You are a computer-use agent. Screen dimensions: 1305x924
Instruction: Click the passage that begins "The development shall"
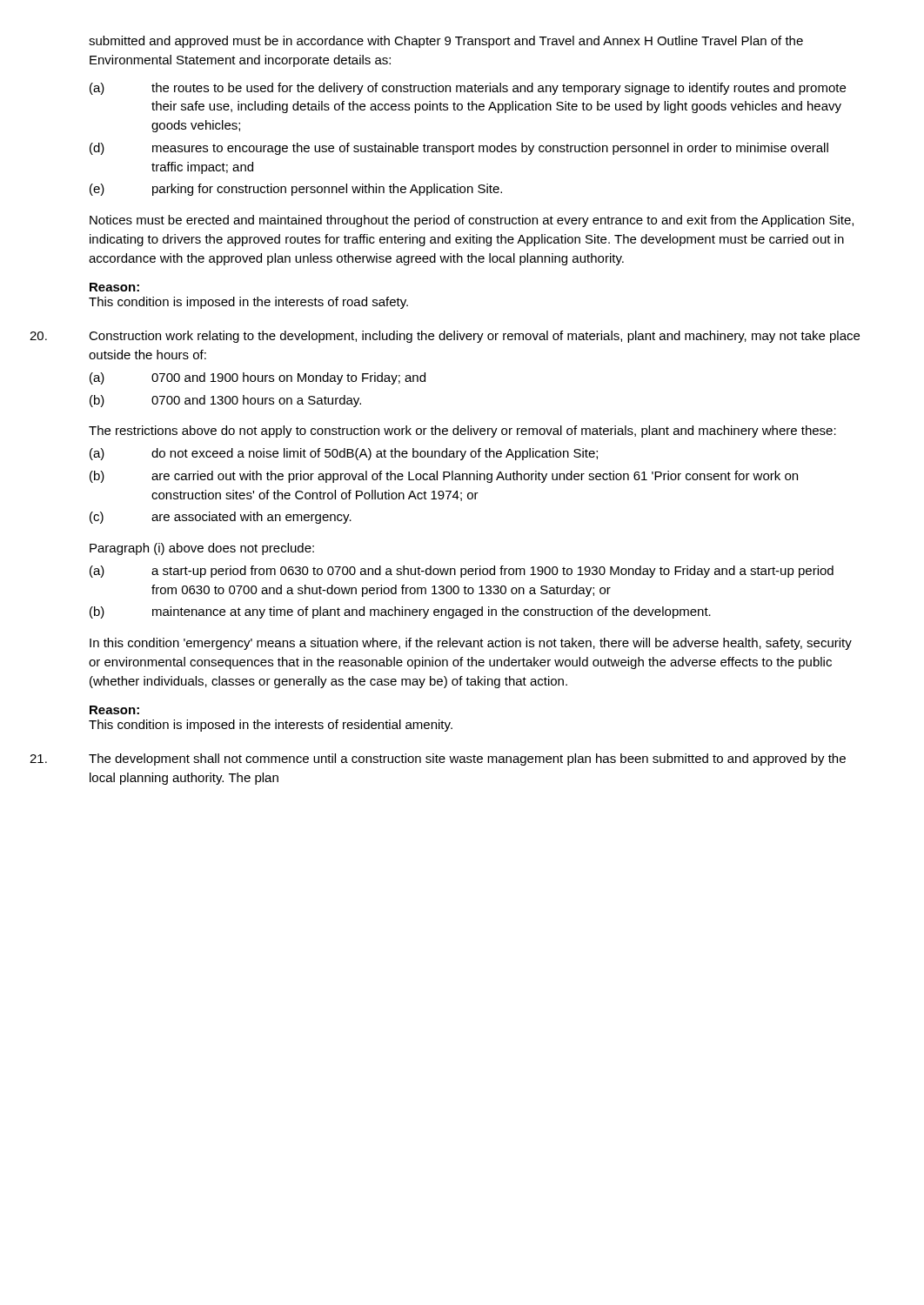[x=467, y=767]
